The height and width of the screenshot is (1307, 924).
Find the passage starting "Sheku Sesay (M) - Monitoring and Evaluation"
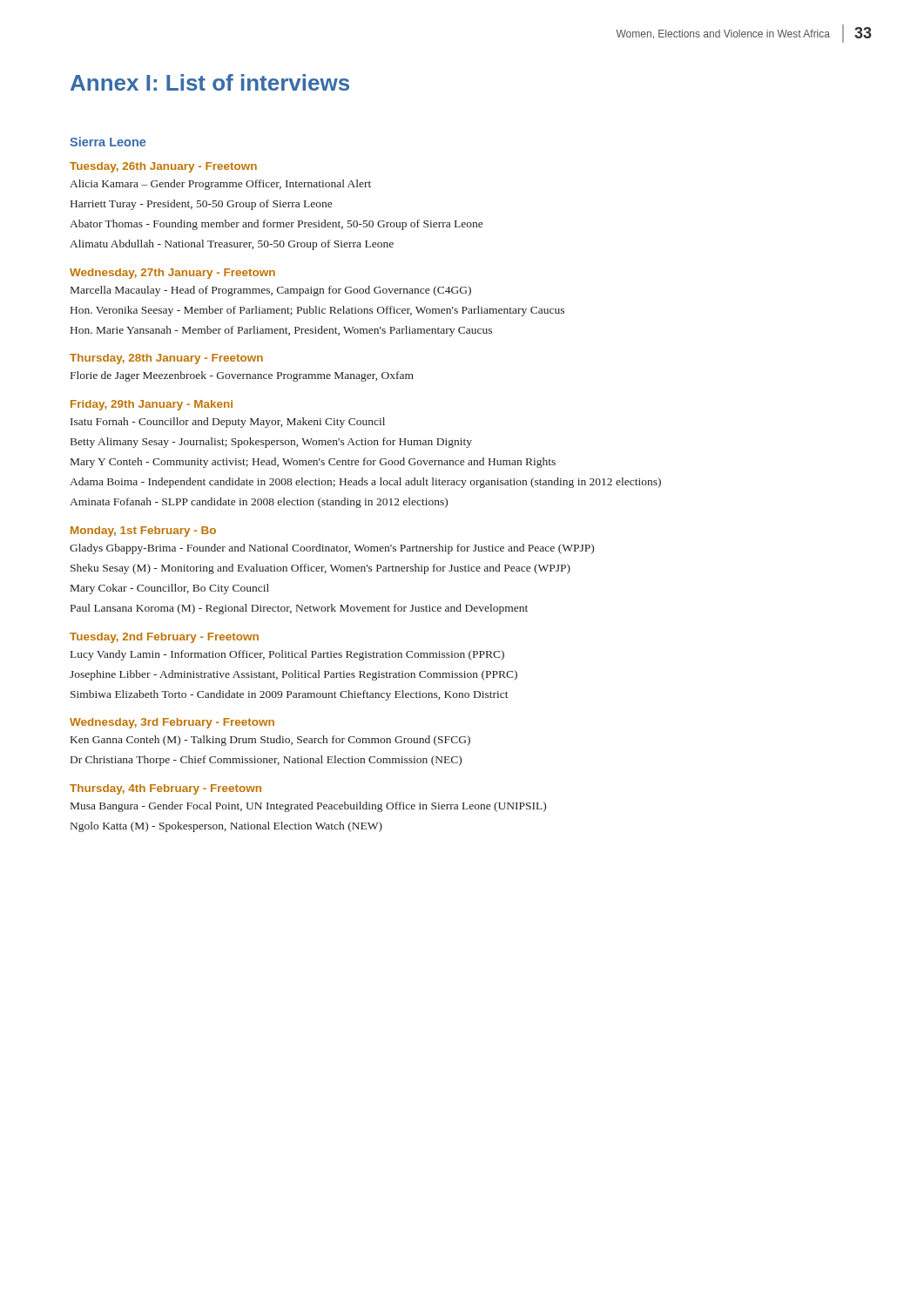click(320, 568)
